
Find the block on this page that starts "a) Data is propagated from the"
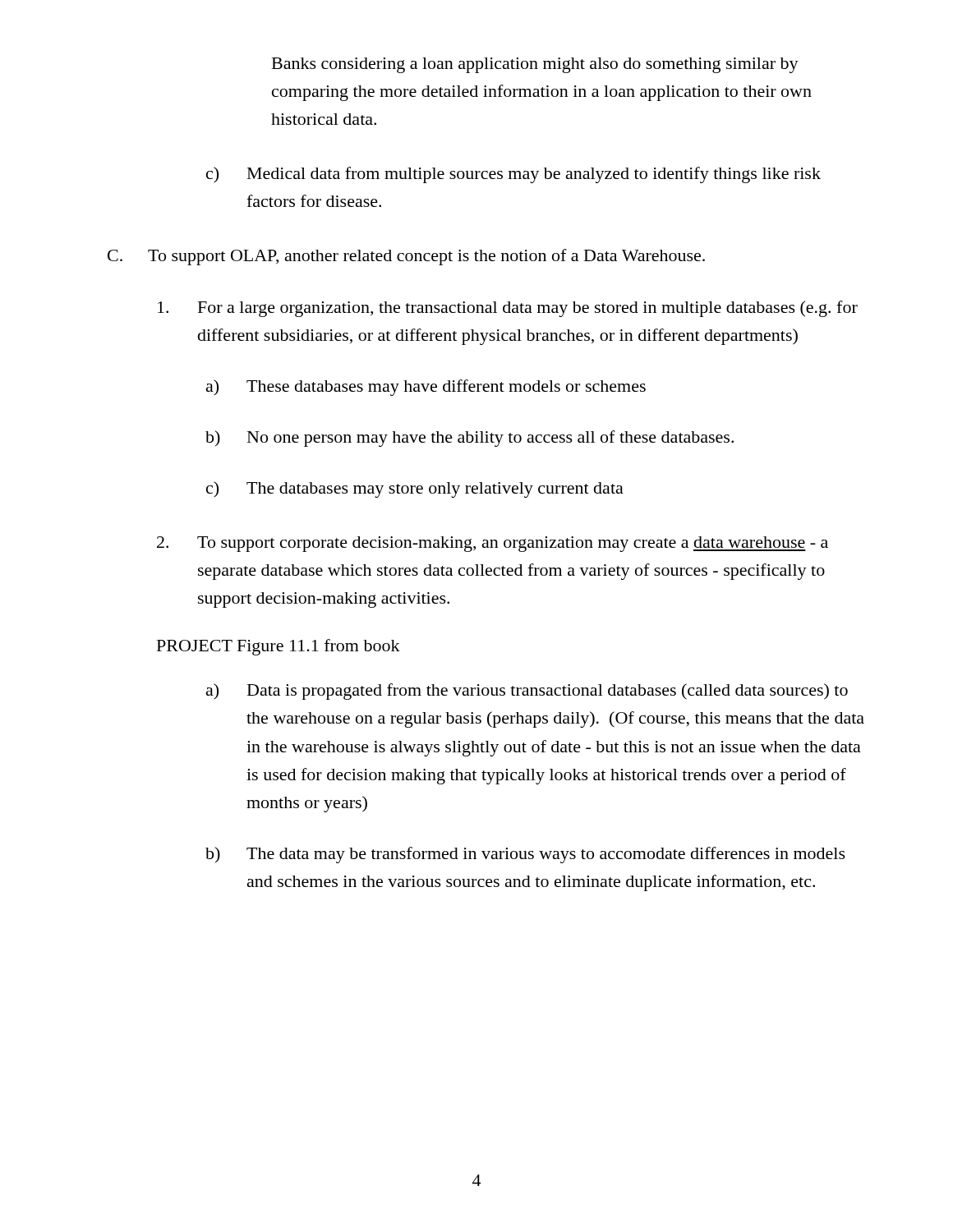(538, 746)
